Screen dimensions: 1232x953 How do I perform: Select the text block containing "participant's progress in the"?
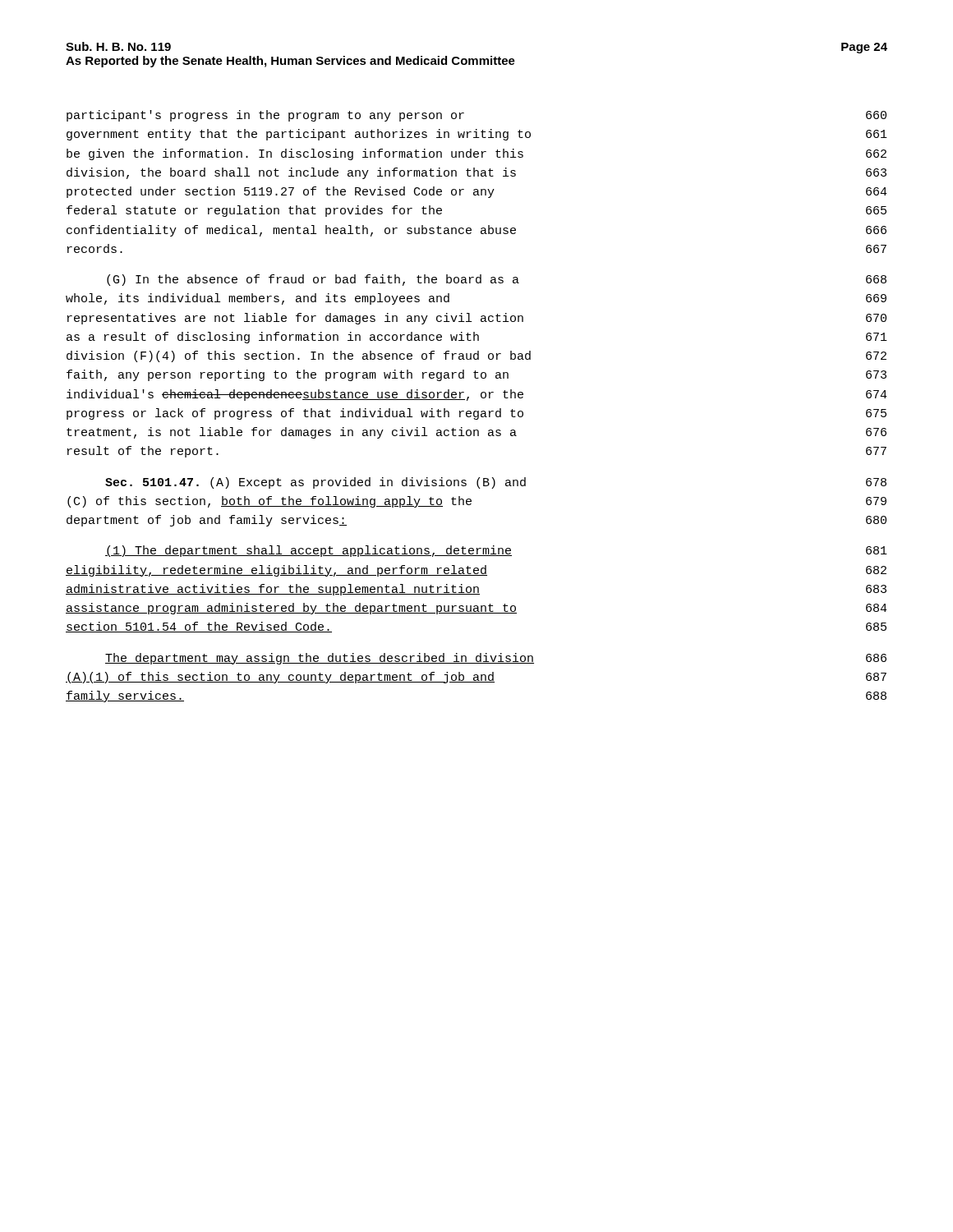tap(476, 183)
